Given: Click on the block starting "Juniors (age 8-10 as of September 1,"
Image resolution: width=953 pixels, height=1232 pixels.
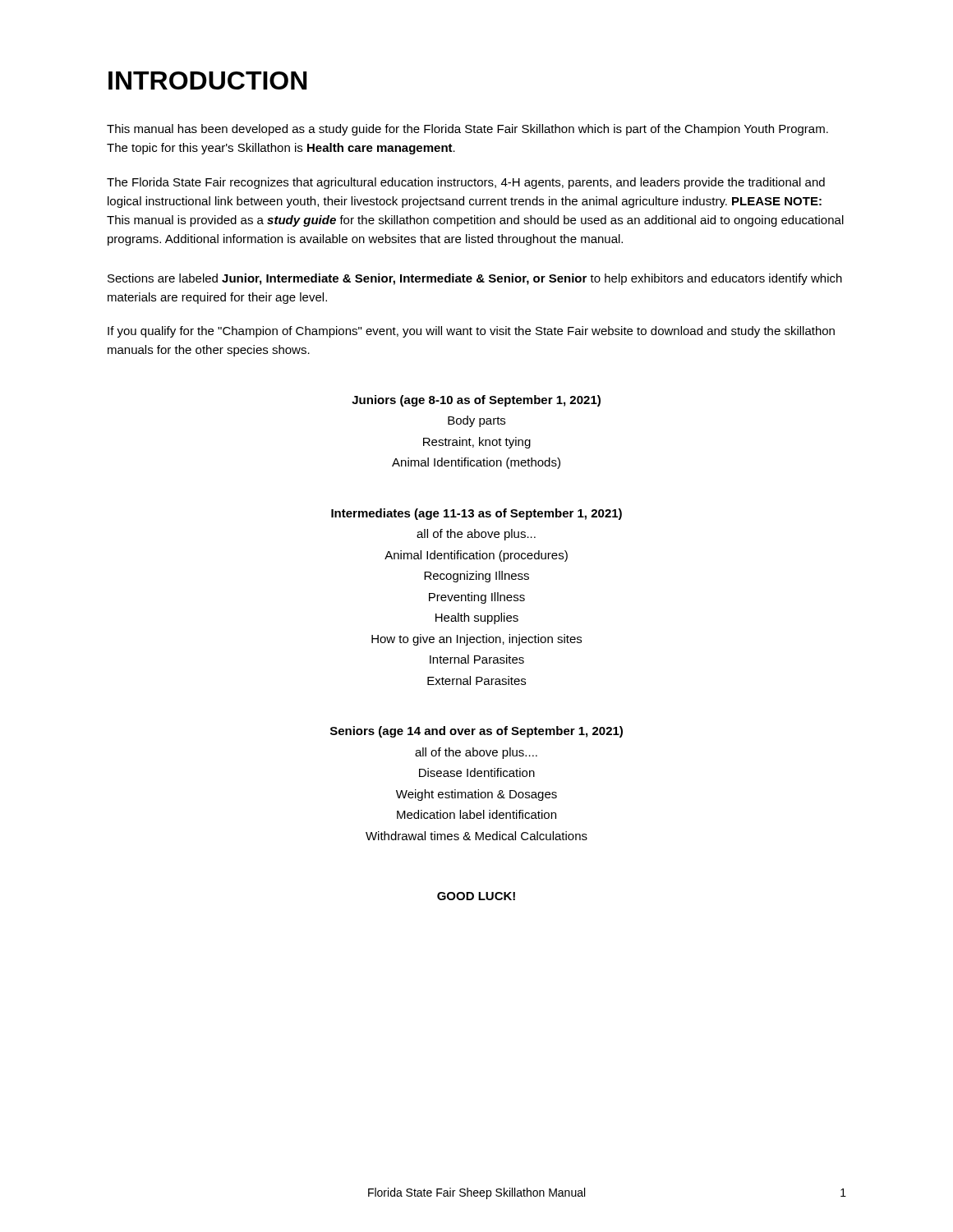Looking at the screenshot, I should 476,431.
